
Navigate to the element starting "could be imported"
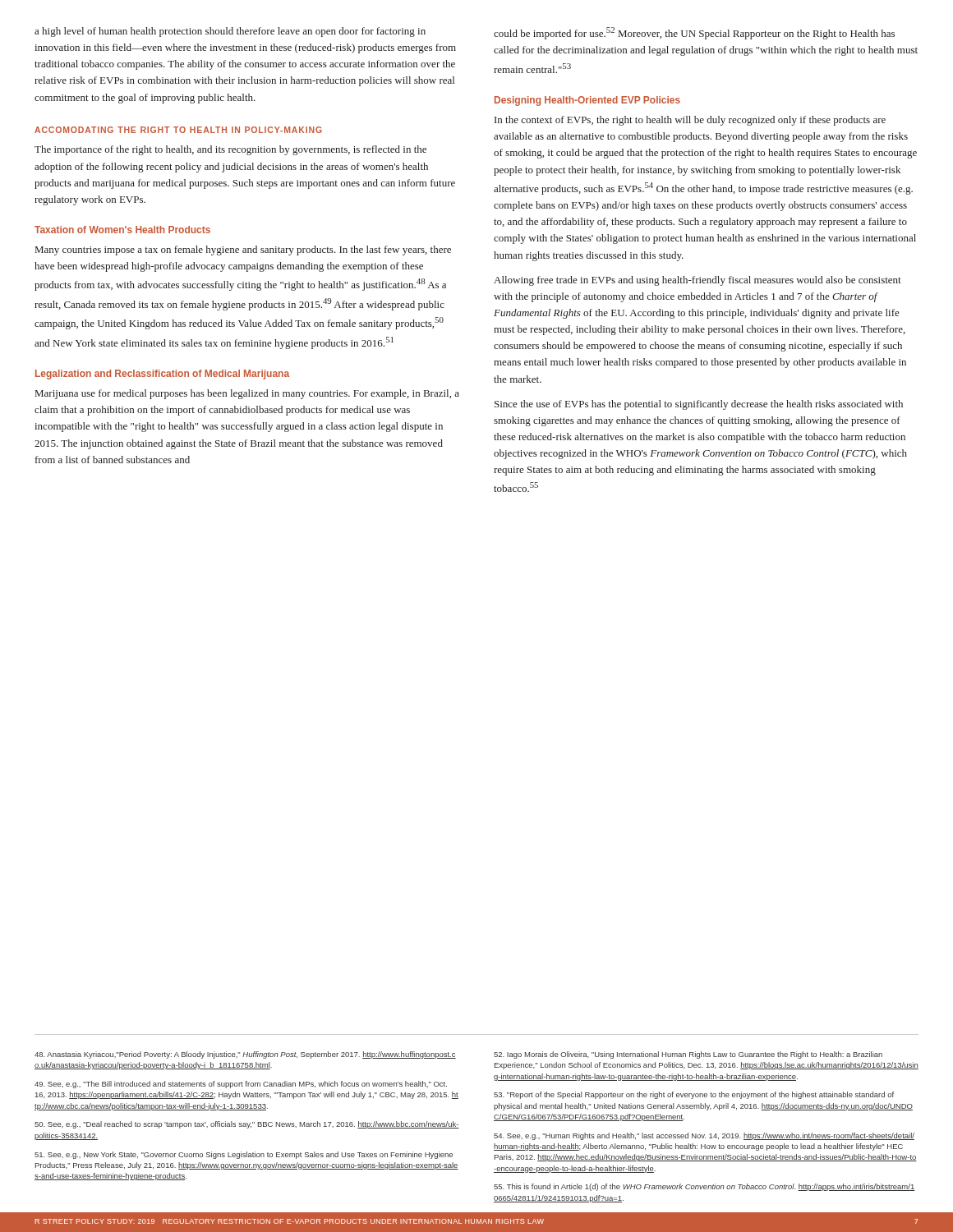(x=706, y=51)
